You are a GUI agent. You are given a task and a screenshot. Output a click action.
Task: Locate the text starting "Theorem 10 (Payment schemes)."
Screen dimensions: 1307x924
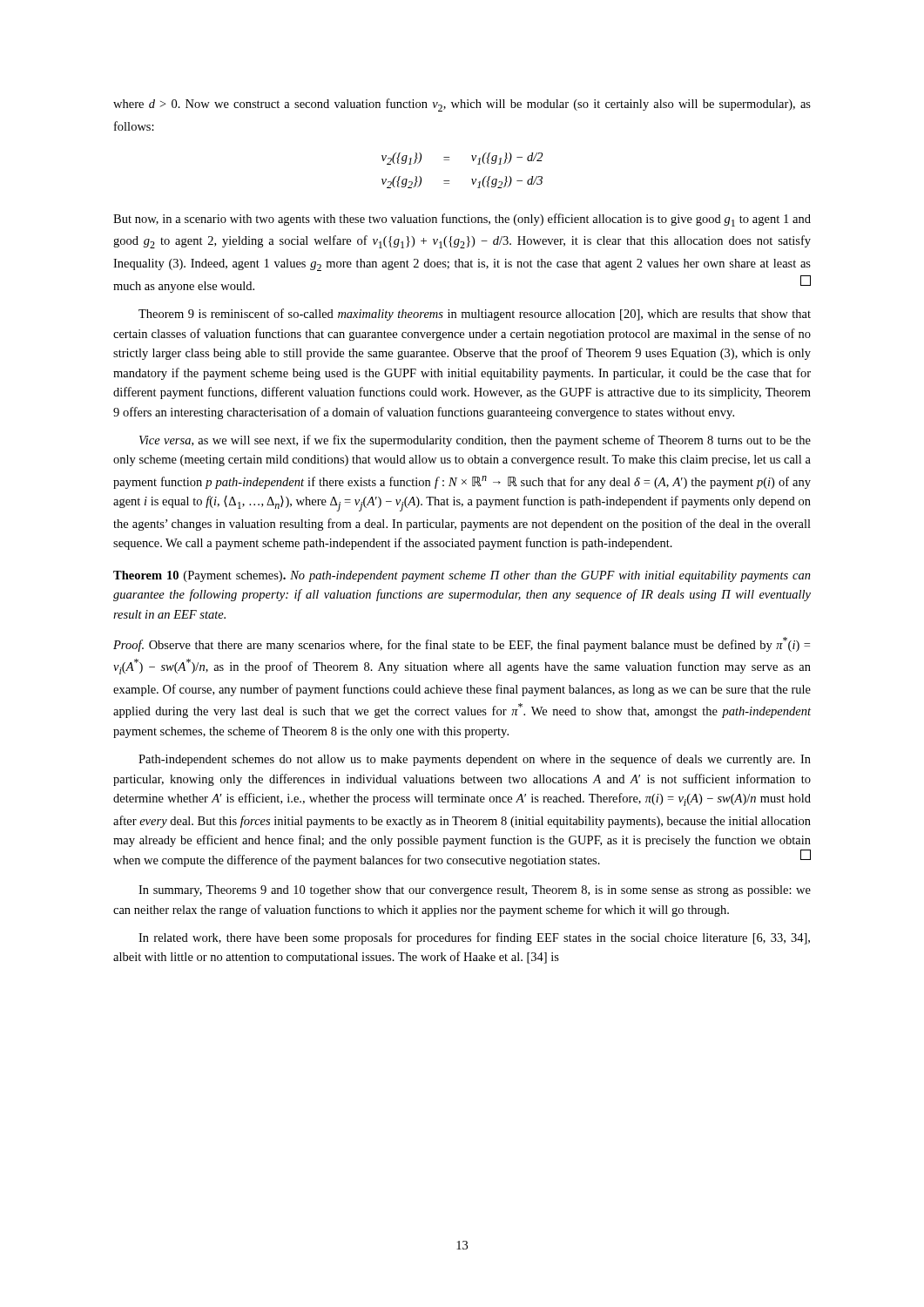pyautogui.click(x=462, y=595)
